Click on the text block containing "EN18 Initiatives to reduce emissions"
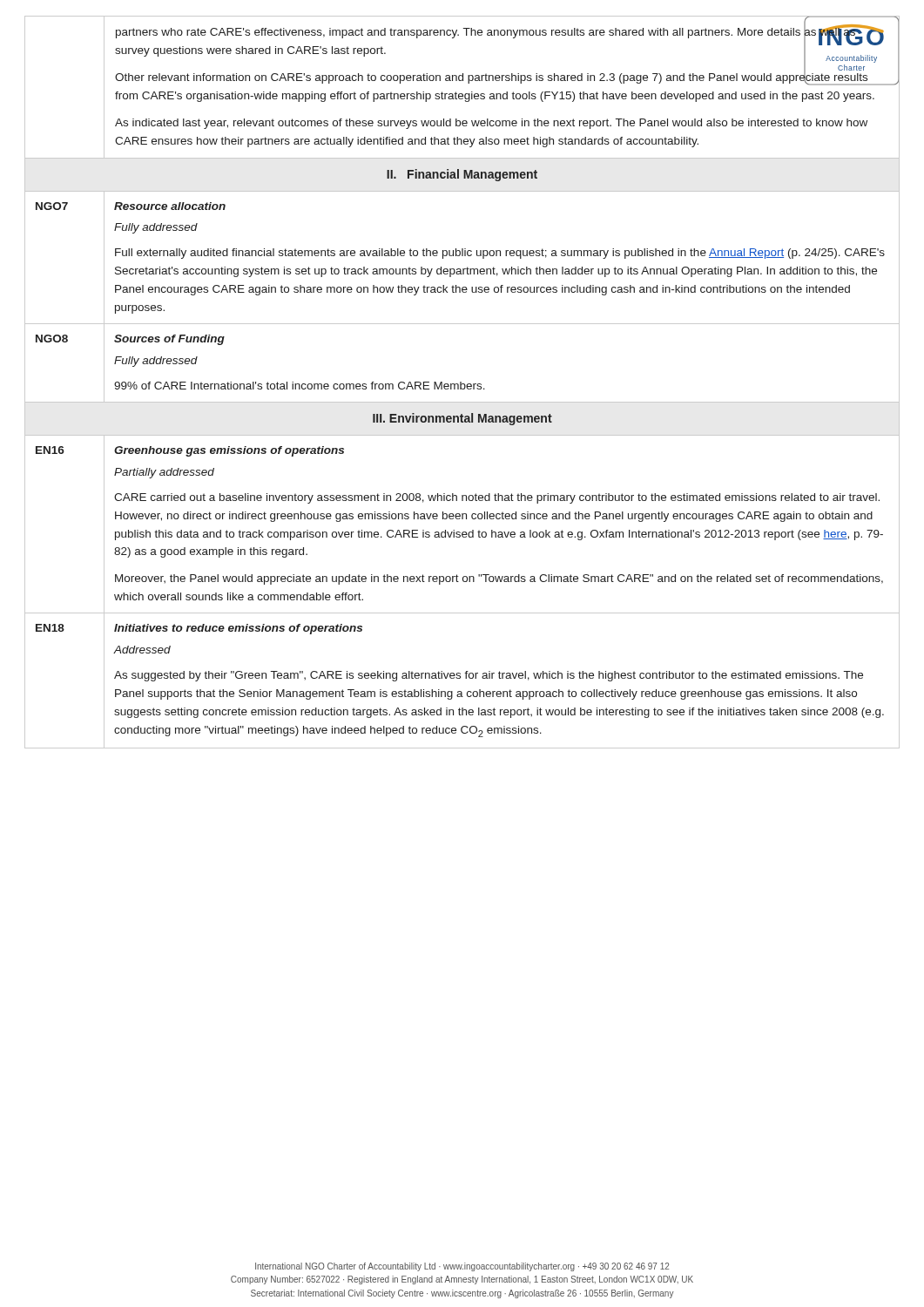This screenshot has height=1307, width=924. tap(462, 681)
